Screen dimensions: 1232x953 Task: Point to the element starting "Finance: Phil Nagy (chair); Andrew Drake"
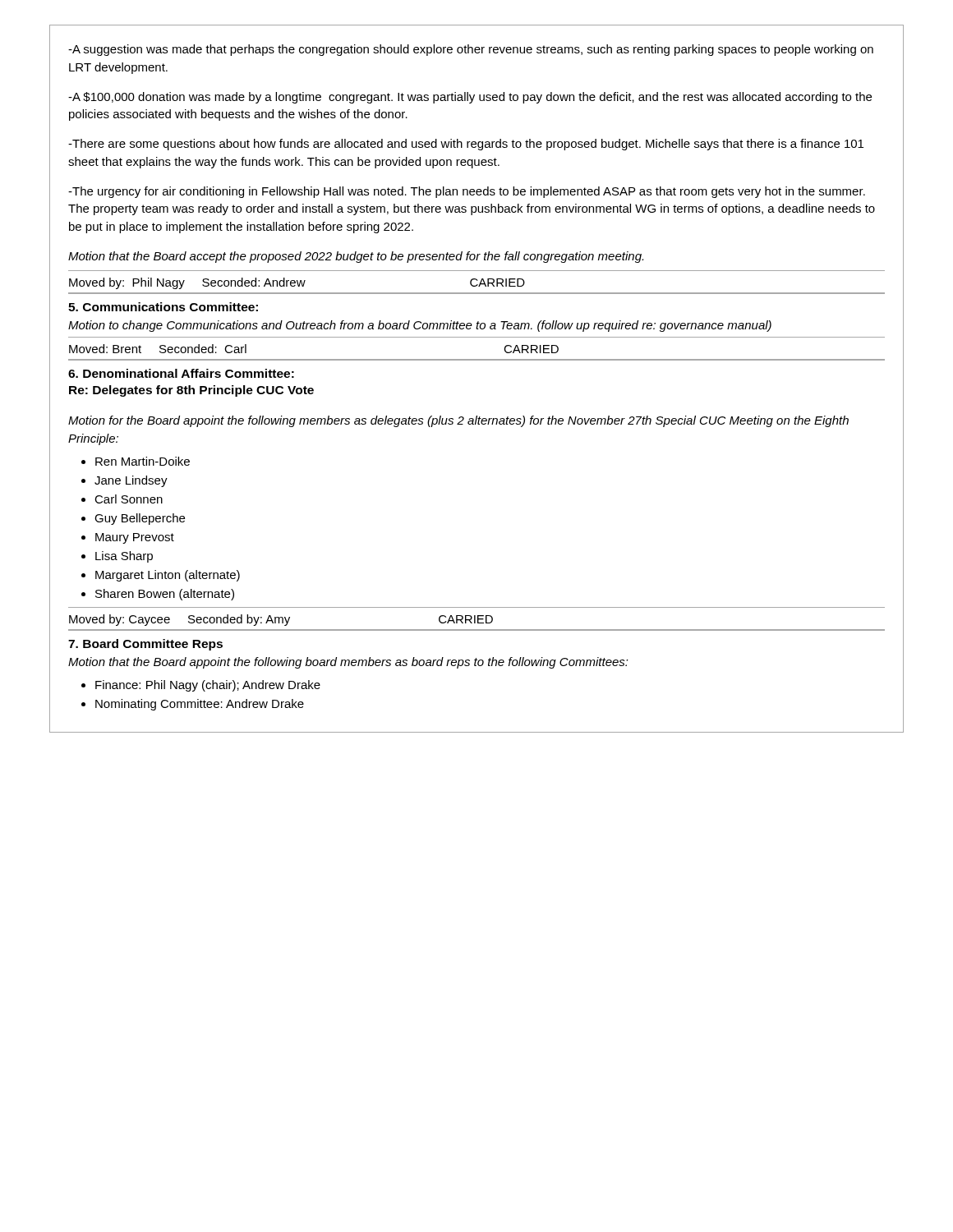[x=207, y=684]
